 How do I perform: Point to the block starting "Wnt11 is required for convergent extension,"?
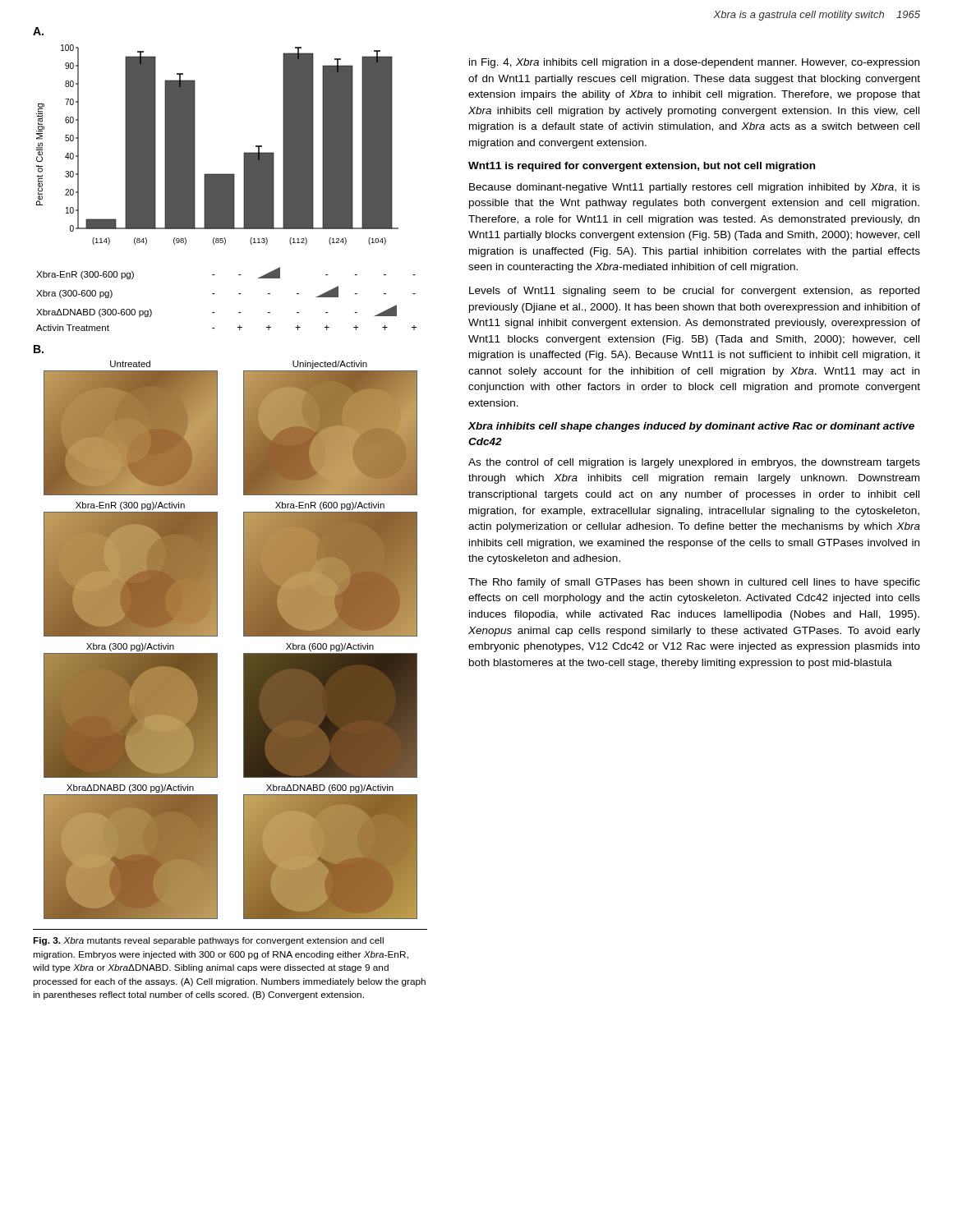tap(642, 166)
